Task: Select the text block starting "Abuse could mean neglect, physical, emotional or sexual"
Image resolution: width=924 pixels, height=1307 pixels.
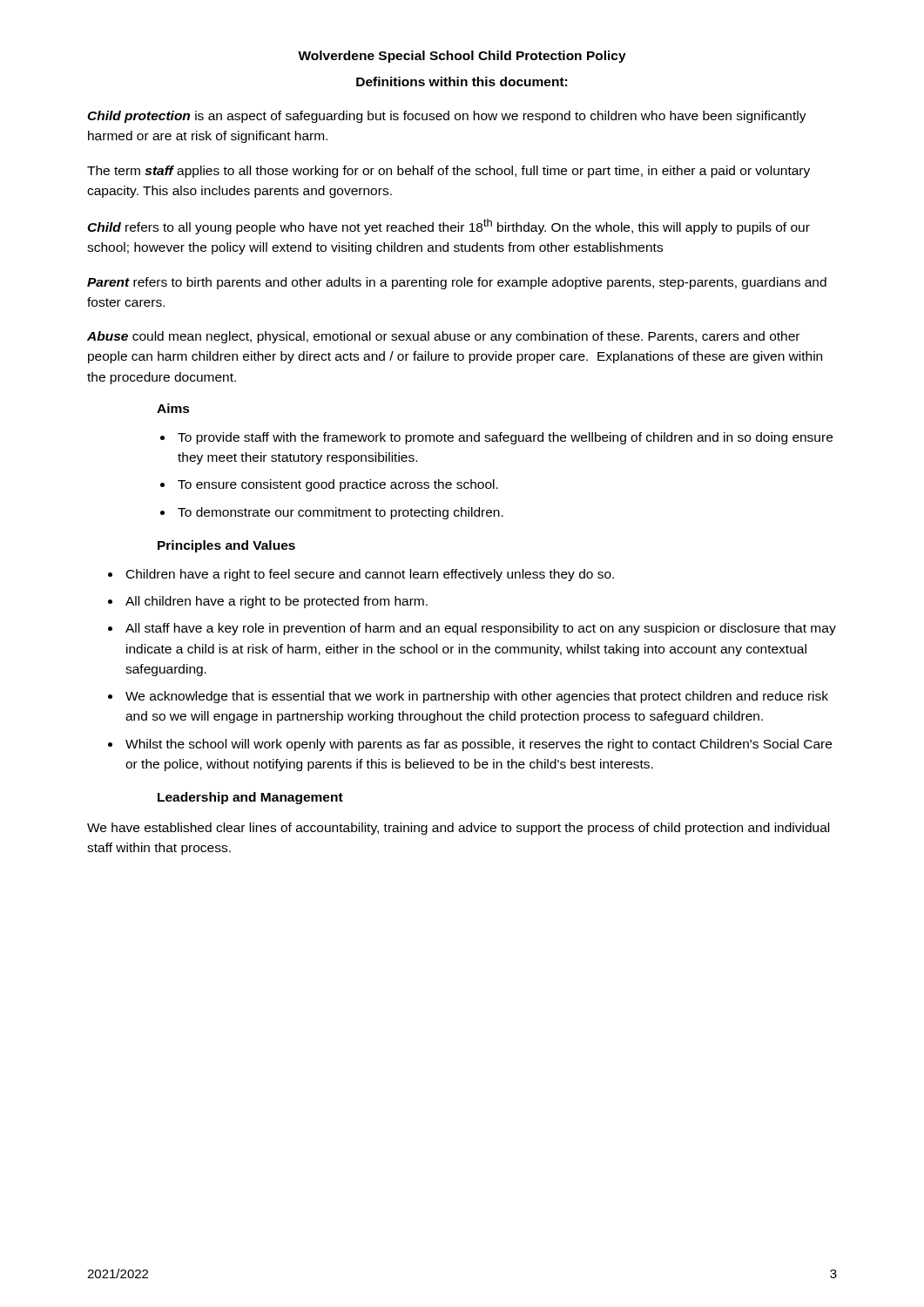Action: click(x=462, y=356)
